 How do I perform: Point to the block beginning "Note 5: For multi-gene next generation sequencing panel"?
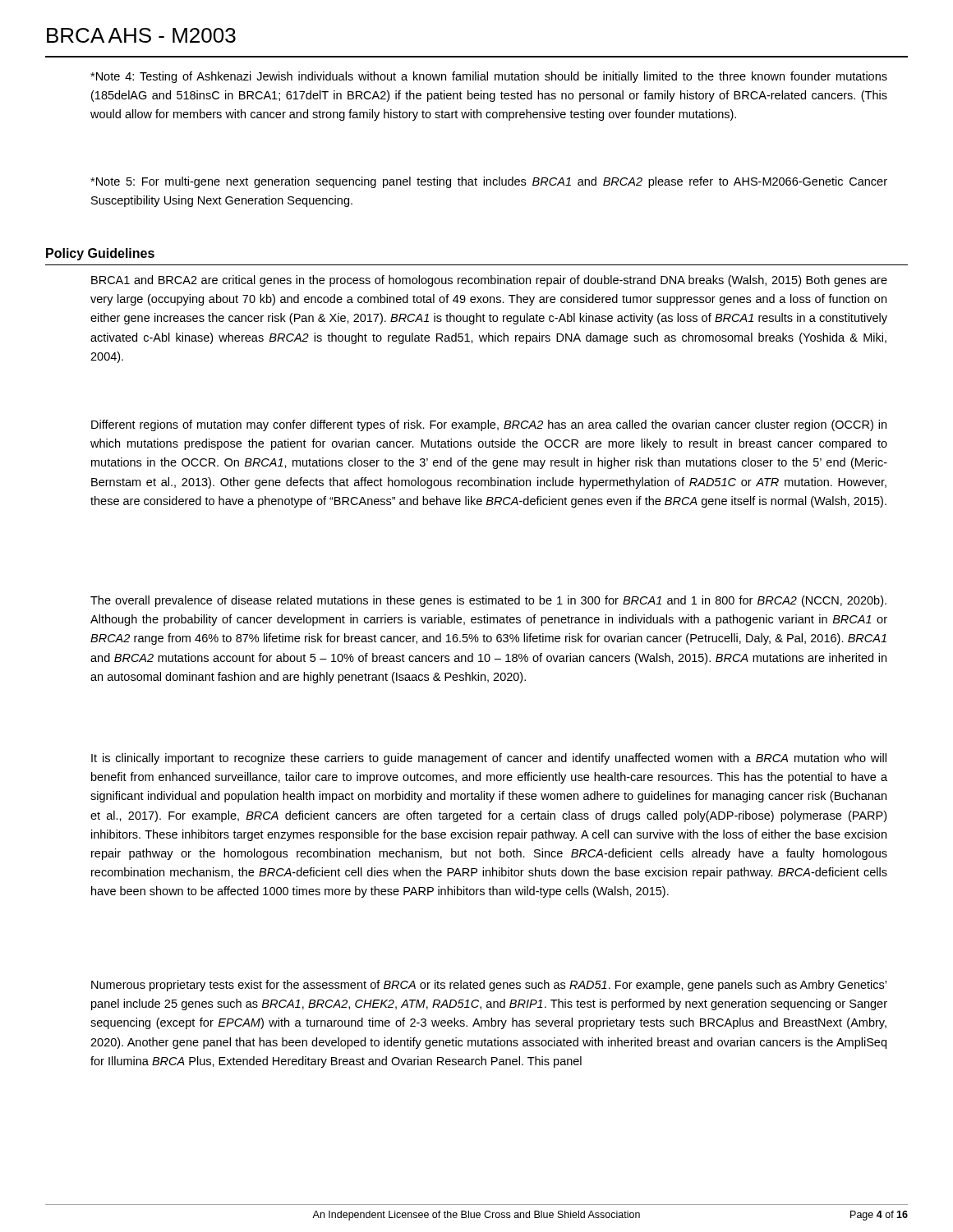(489, 191)
